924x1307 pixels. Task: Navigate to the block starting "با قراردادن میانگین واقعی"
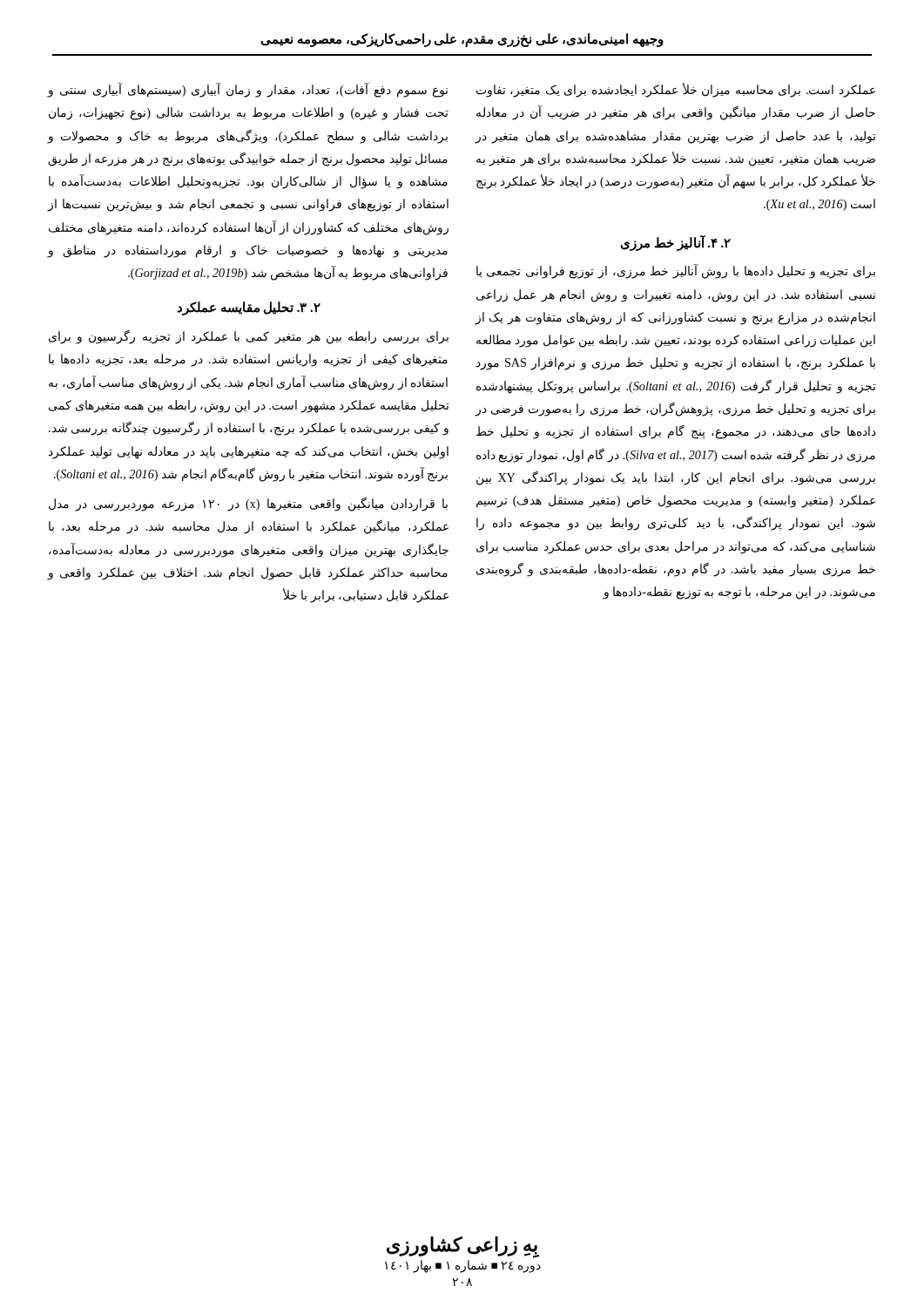[x=248, y=549]
